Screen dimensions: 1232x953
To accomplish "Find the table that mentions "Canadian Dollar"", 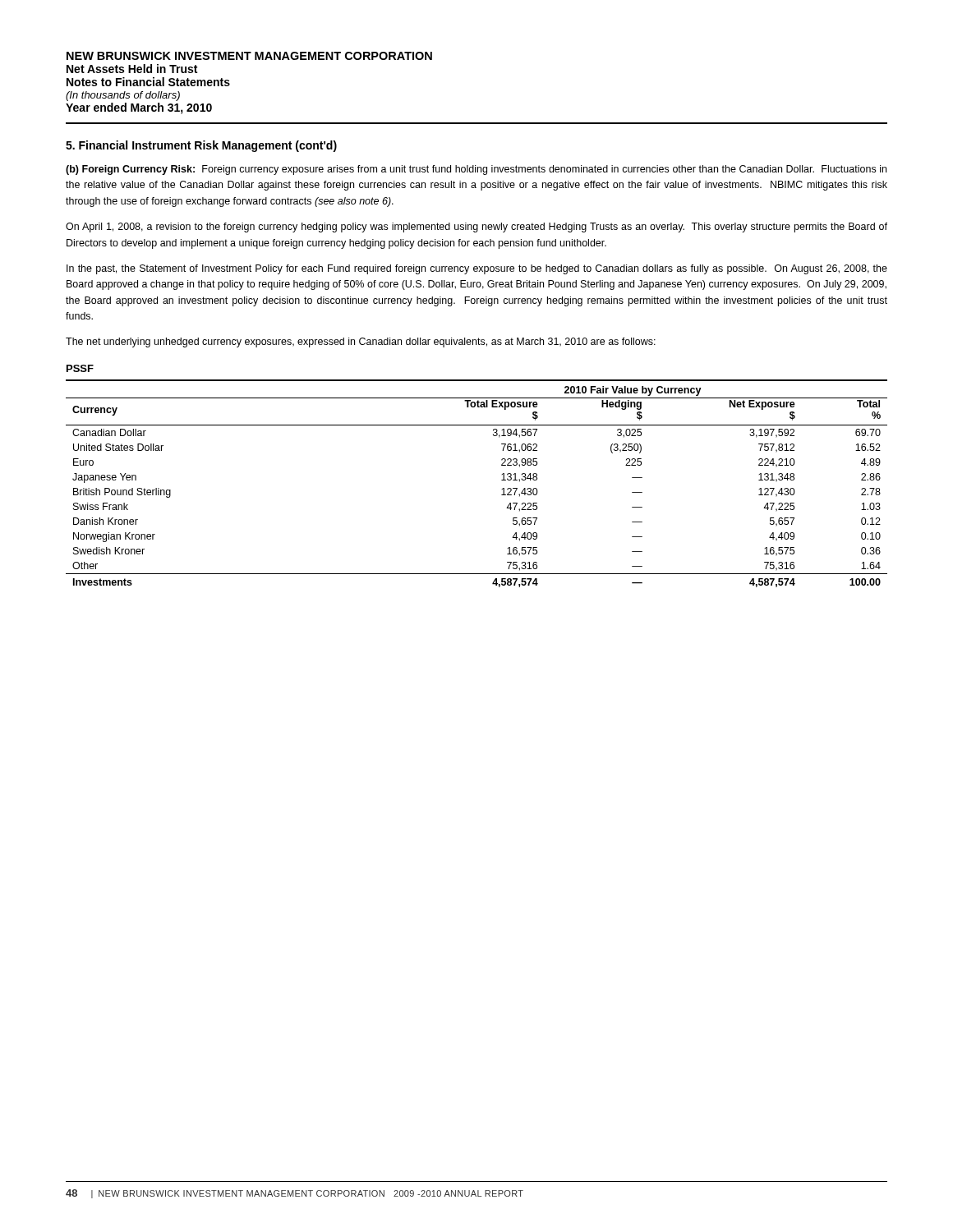I will [x=476, y=484].
